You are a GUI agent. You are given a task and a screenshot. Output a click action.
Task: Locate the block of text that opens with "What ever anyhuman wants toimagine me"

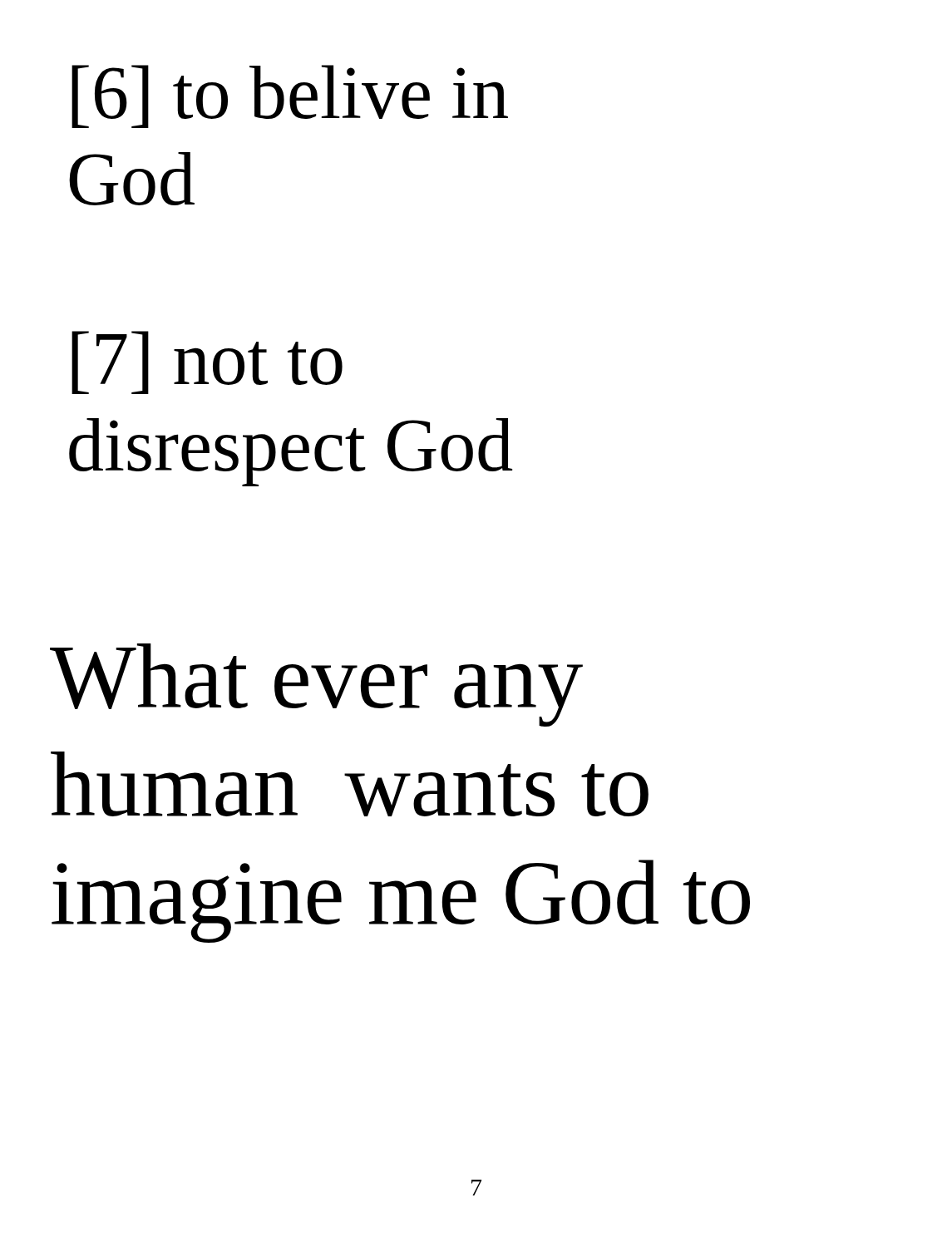click(x=402, y=785)
